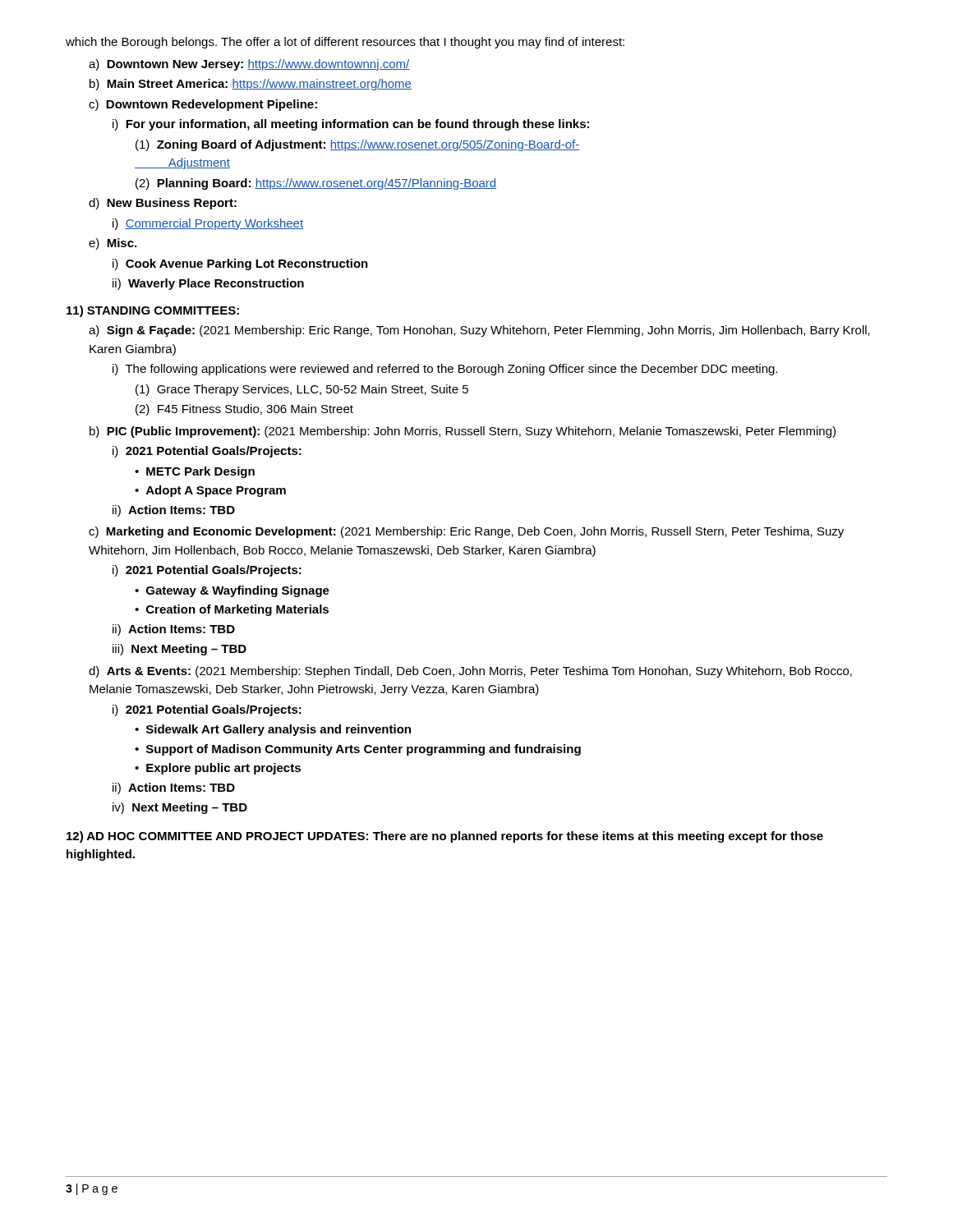This screenshot has height=1232, width=953.
Task: Find "•Explore public art projects" on this page
Action: click(218, 768)
